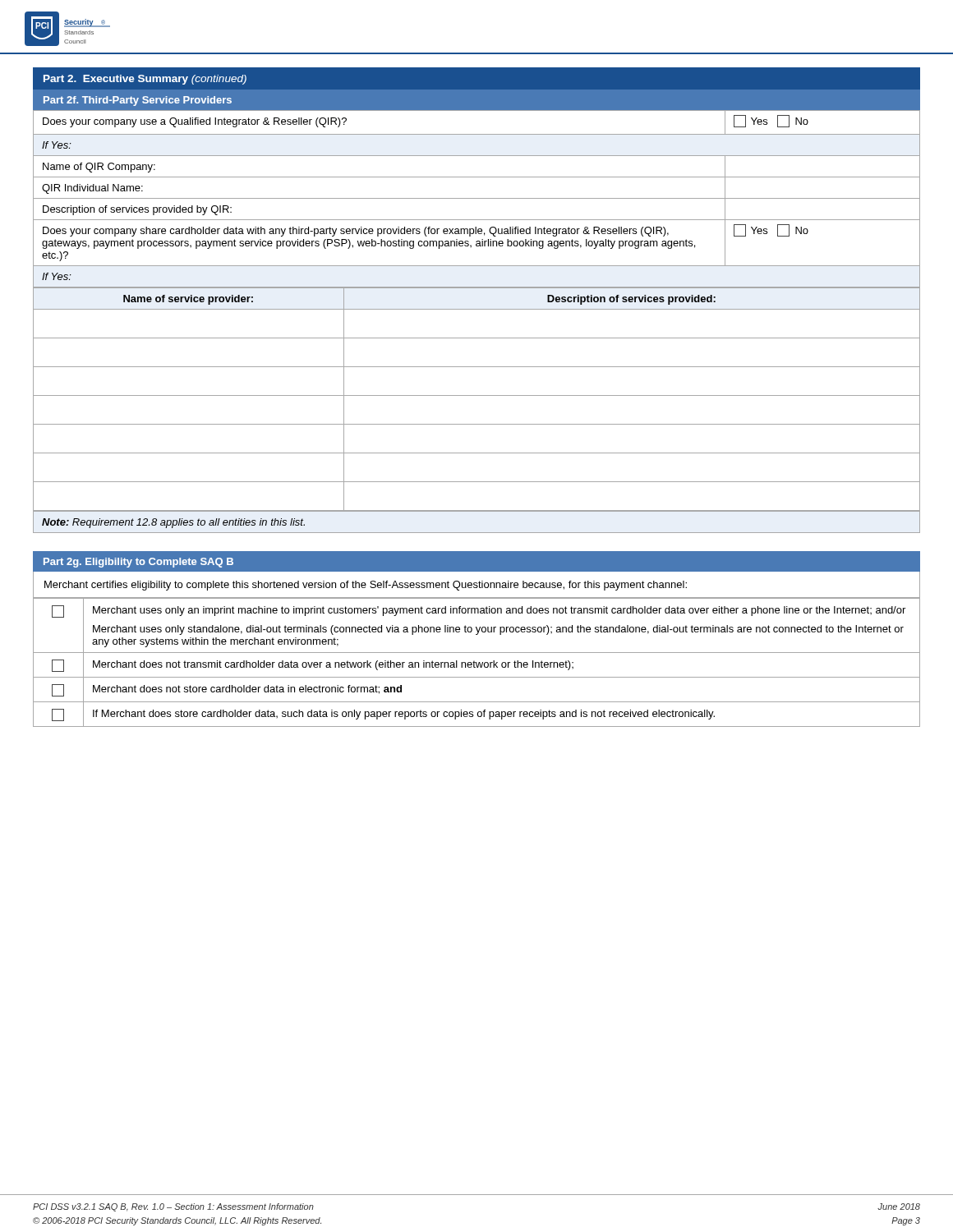Locate the text block starting "Merchant certifies eligibility to complete this shortened version"

coord(366,584)
